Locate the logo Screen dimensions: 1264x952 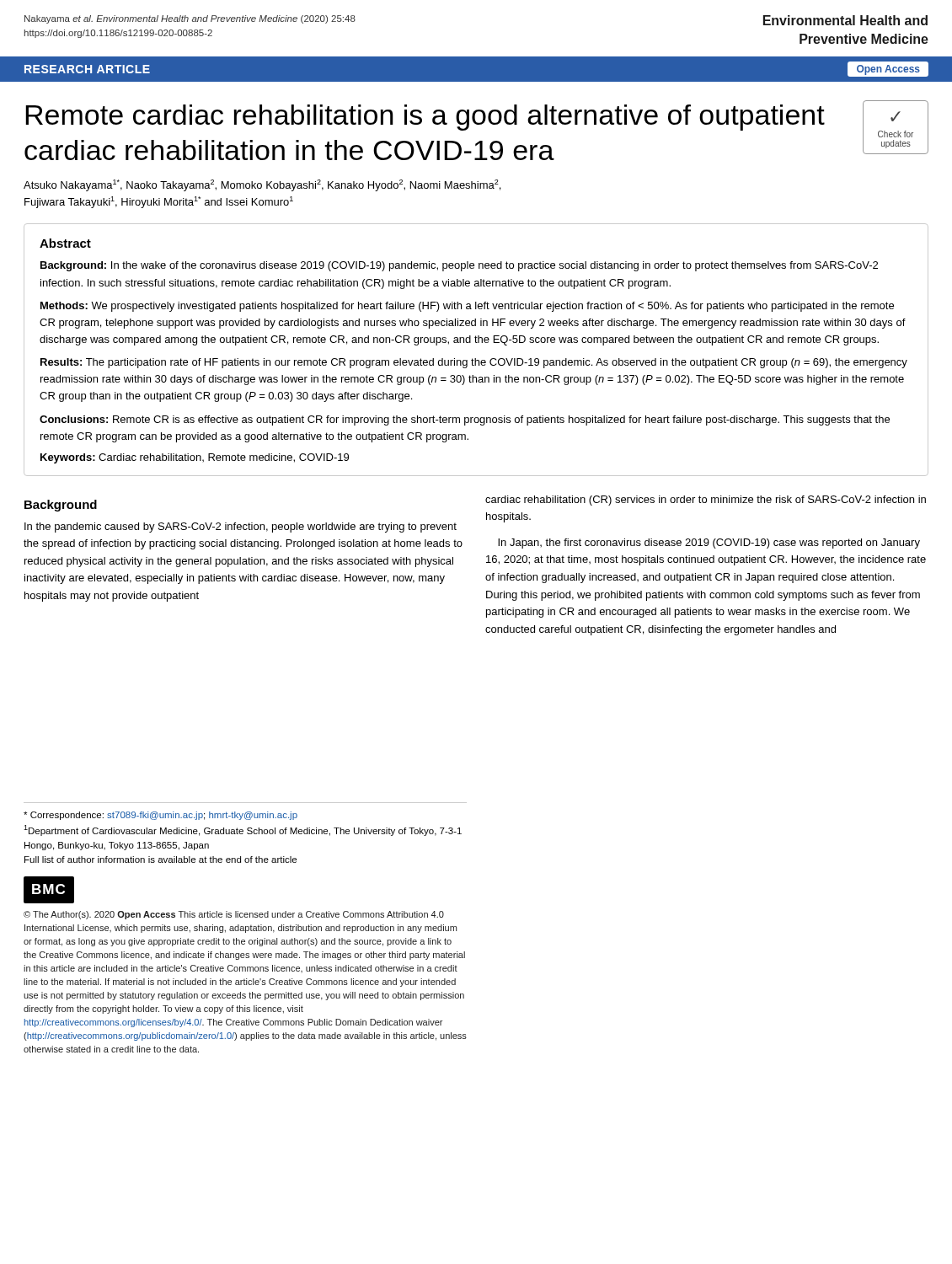pyautogui.click(x=49, y=890)
